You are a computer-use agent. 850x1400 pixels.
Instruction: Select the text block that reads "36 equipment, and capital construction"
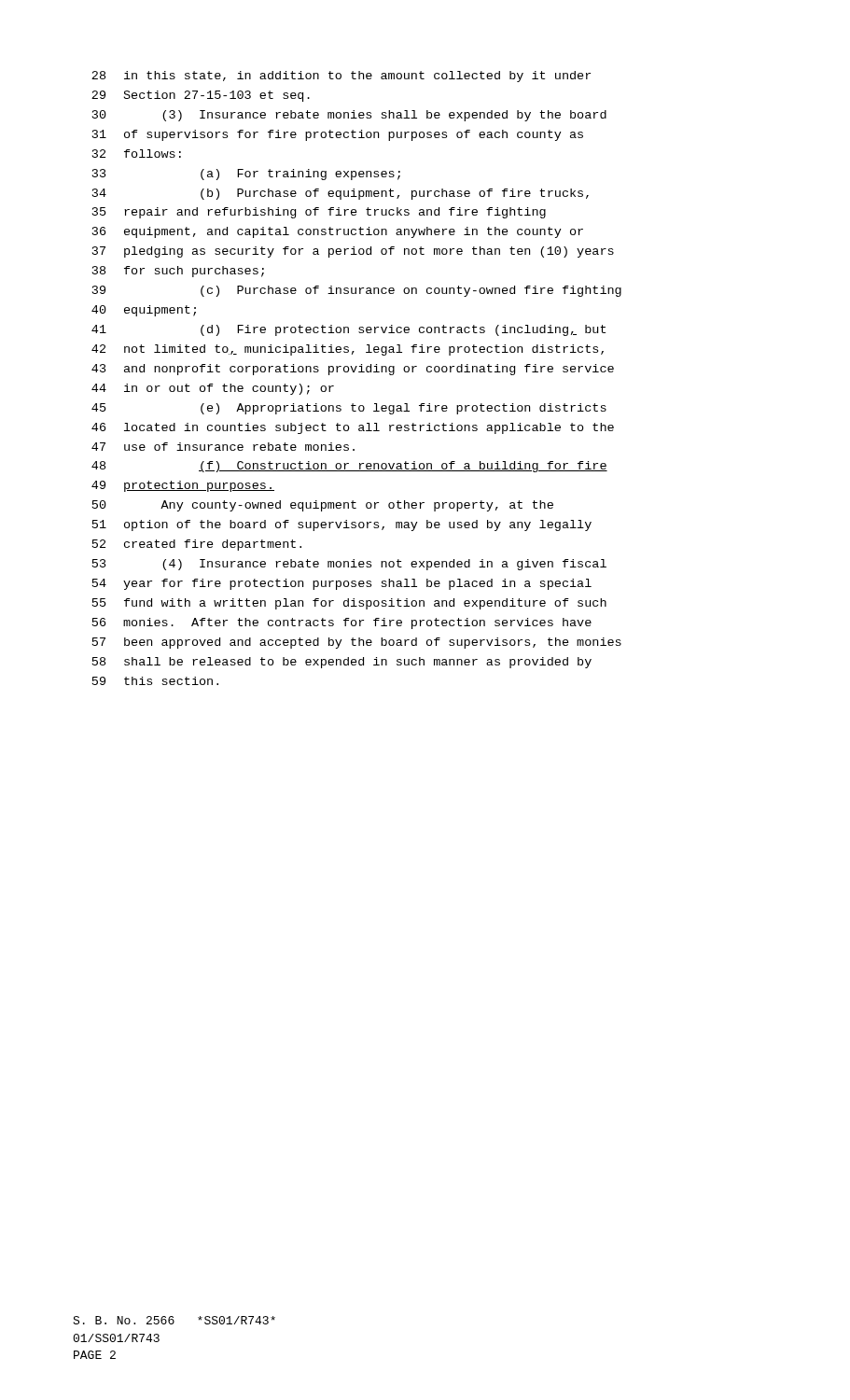pos(329,233)
